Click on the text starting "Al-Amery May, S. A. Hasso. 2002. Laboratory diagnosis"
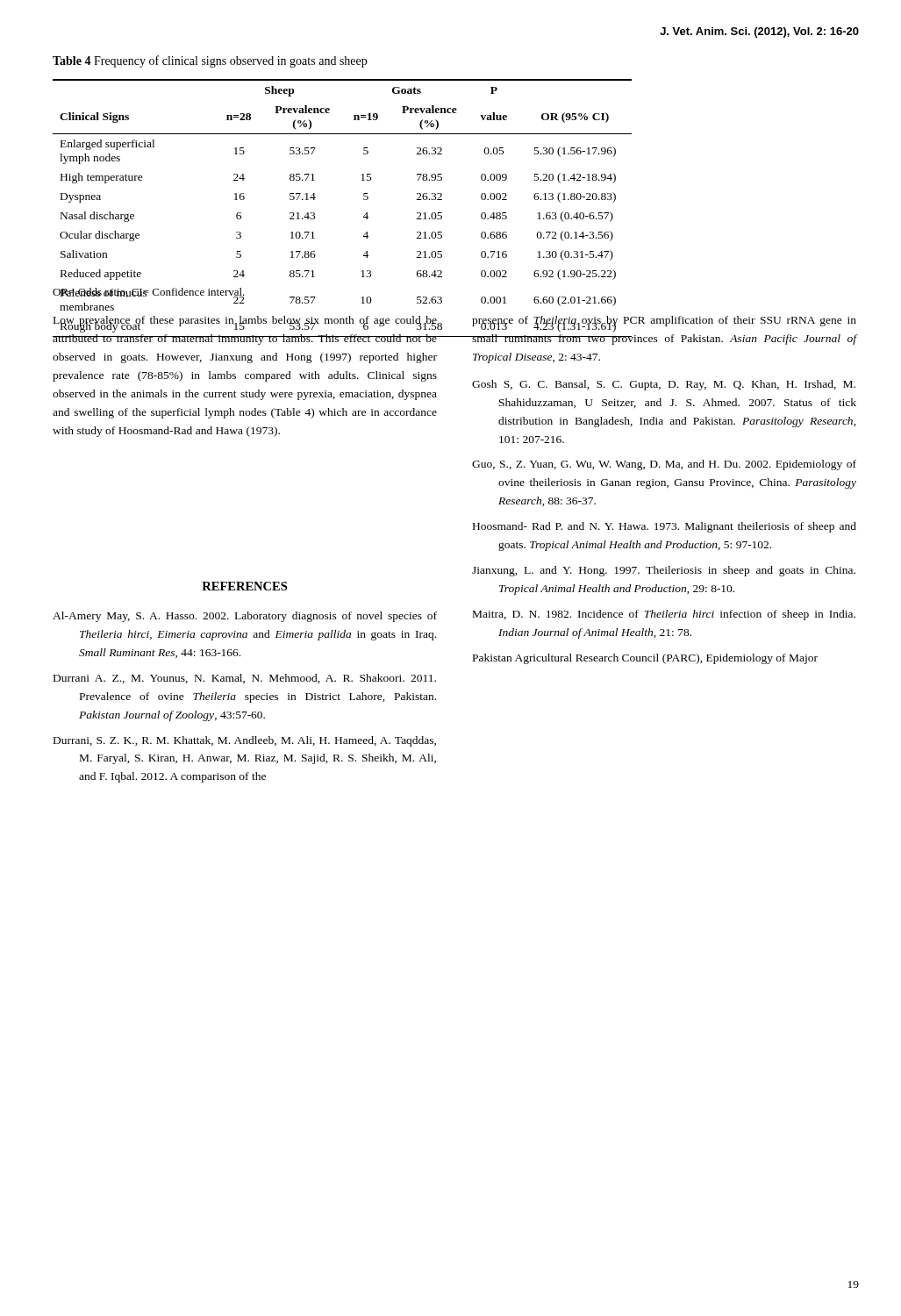 (x=245, y=697)
